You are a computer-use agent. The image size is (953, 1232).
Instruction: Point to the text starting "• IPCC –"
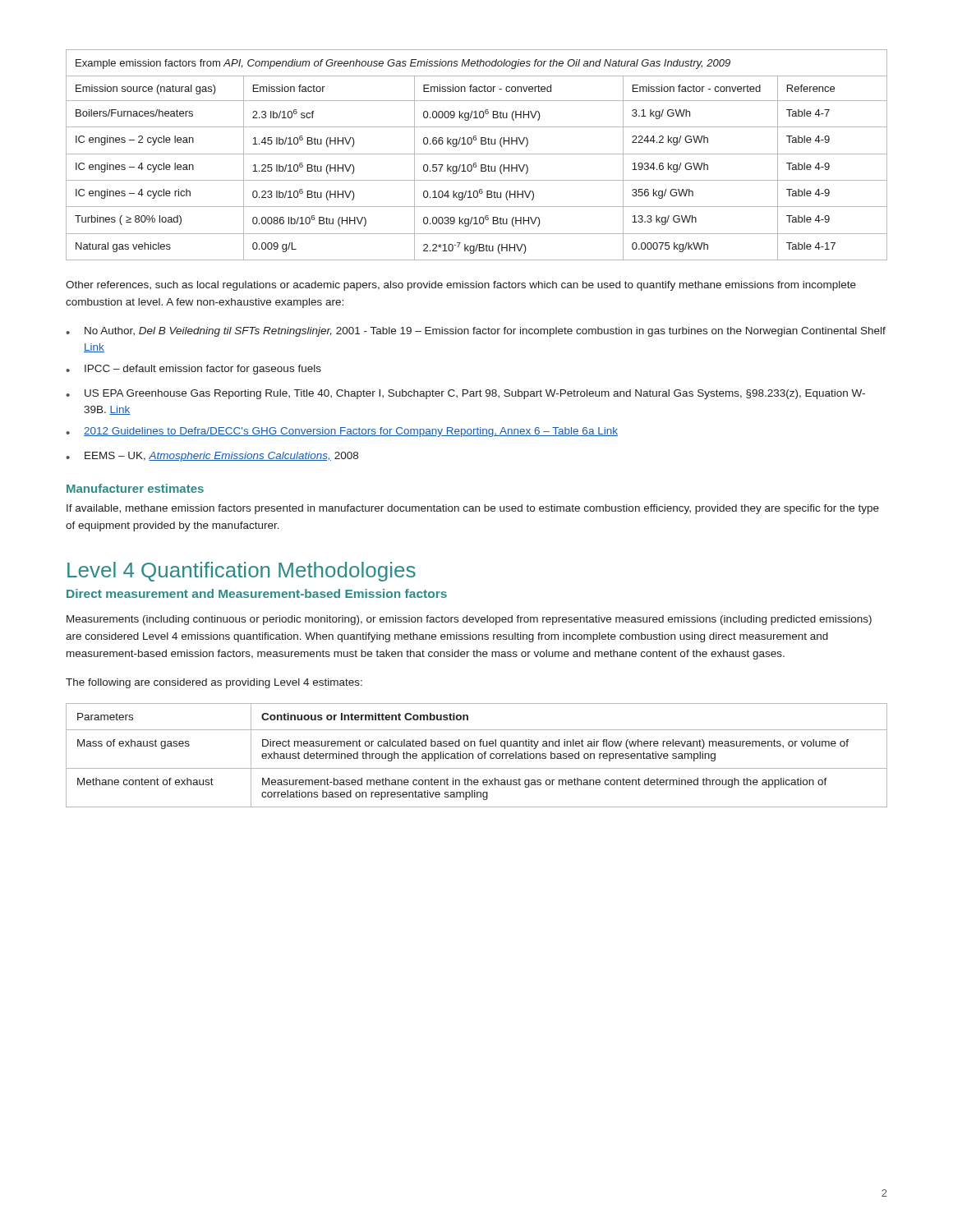[193, 370]
